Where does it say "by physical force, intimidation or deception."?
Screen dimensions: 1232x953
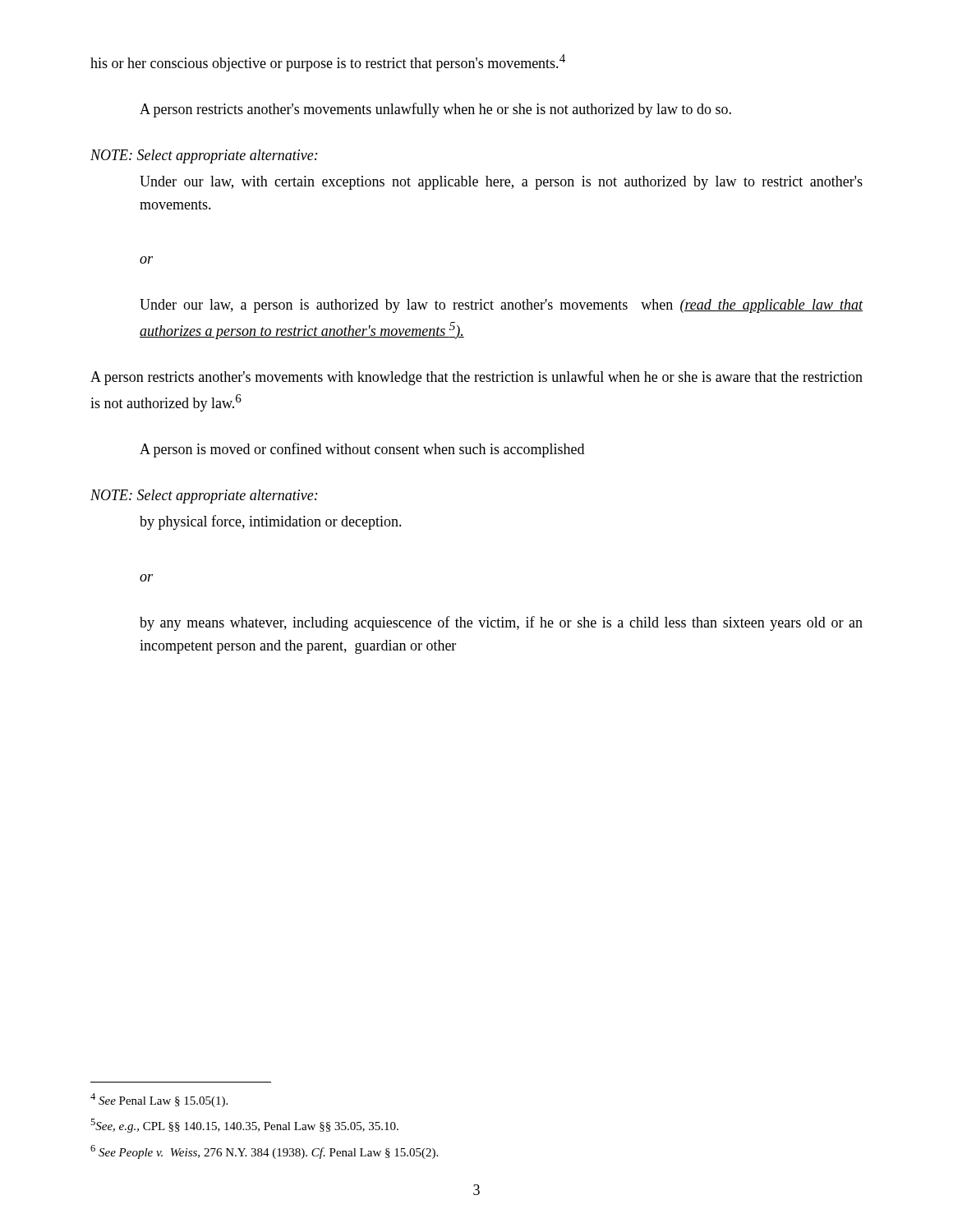click(271, 521)
